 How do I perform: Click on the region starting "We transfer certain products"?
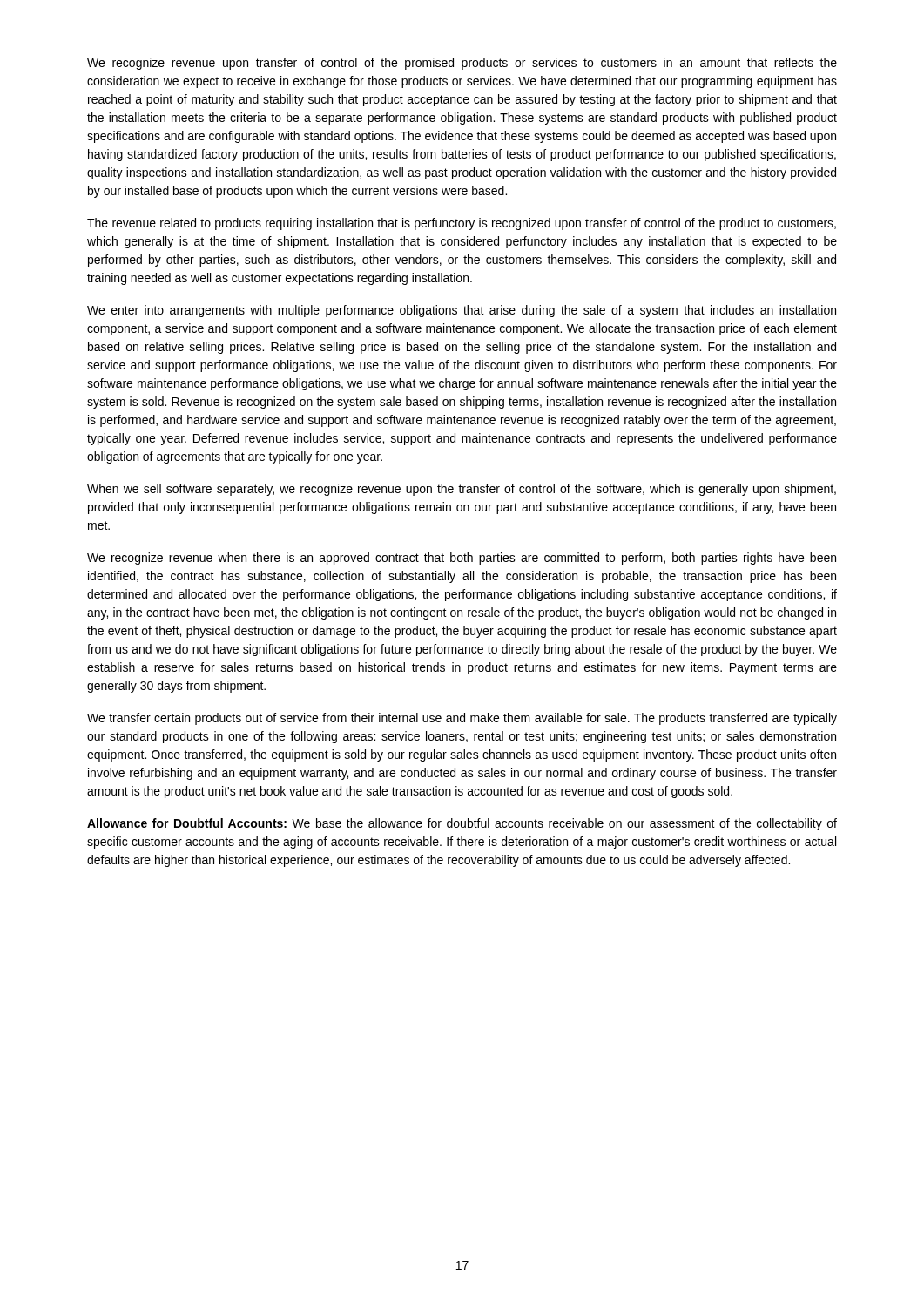click(x=462, y=755)
